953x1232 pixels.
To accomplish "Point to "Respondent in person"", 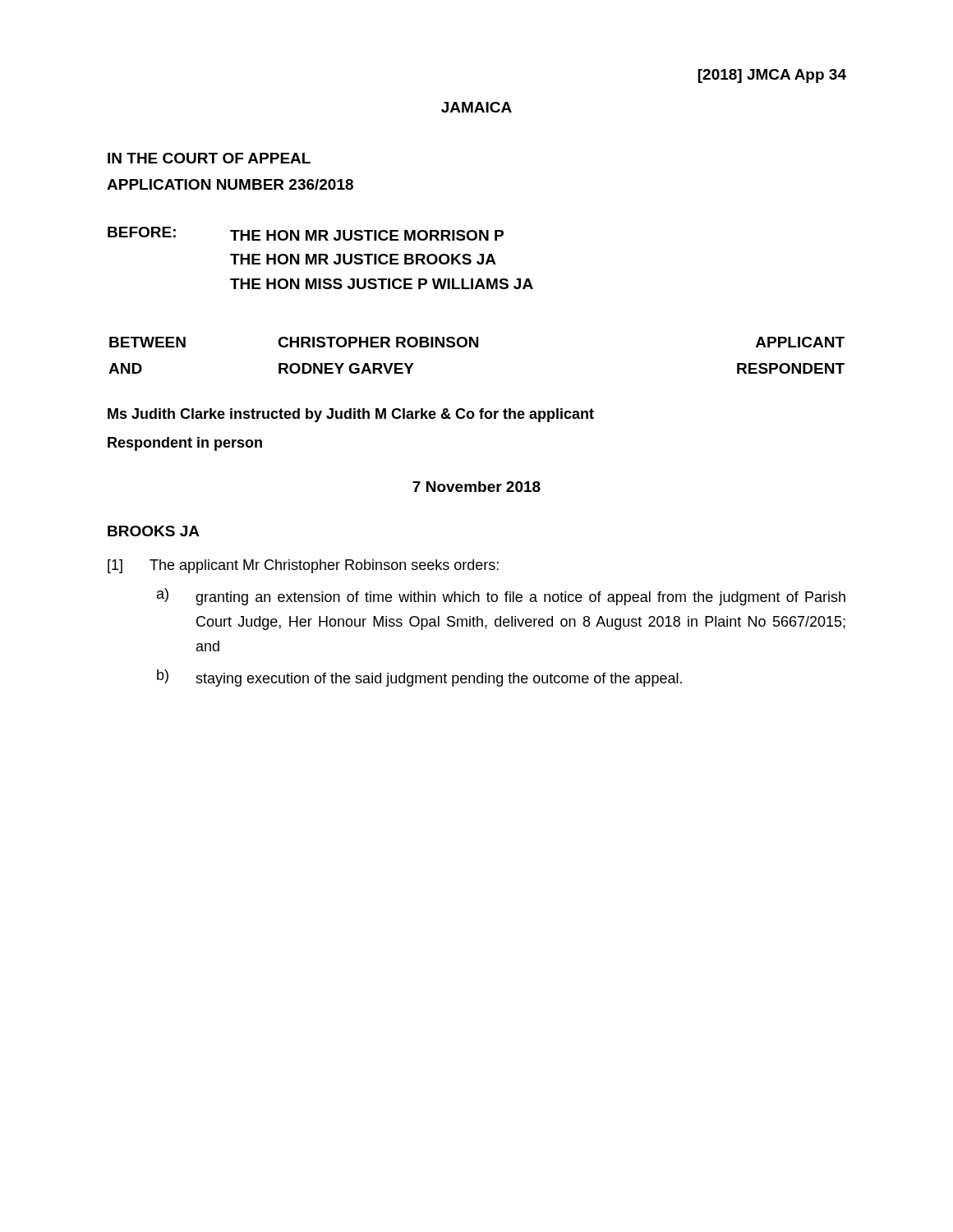I will click(185, 443).
